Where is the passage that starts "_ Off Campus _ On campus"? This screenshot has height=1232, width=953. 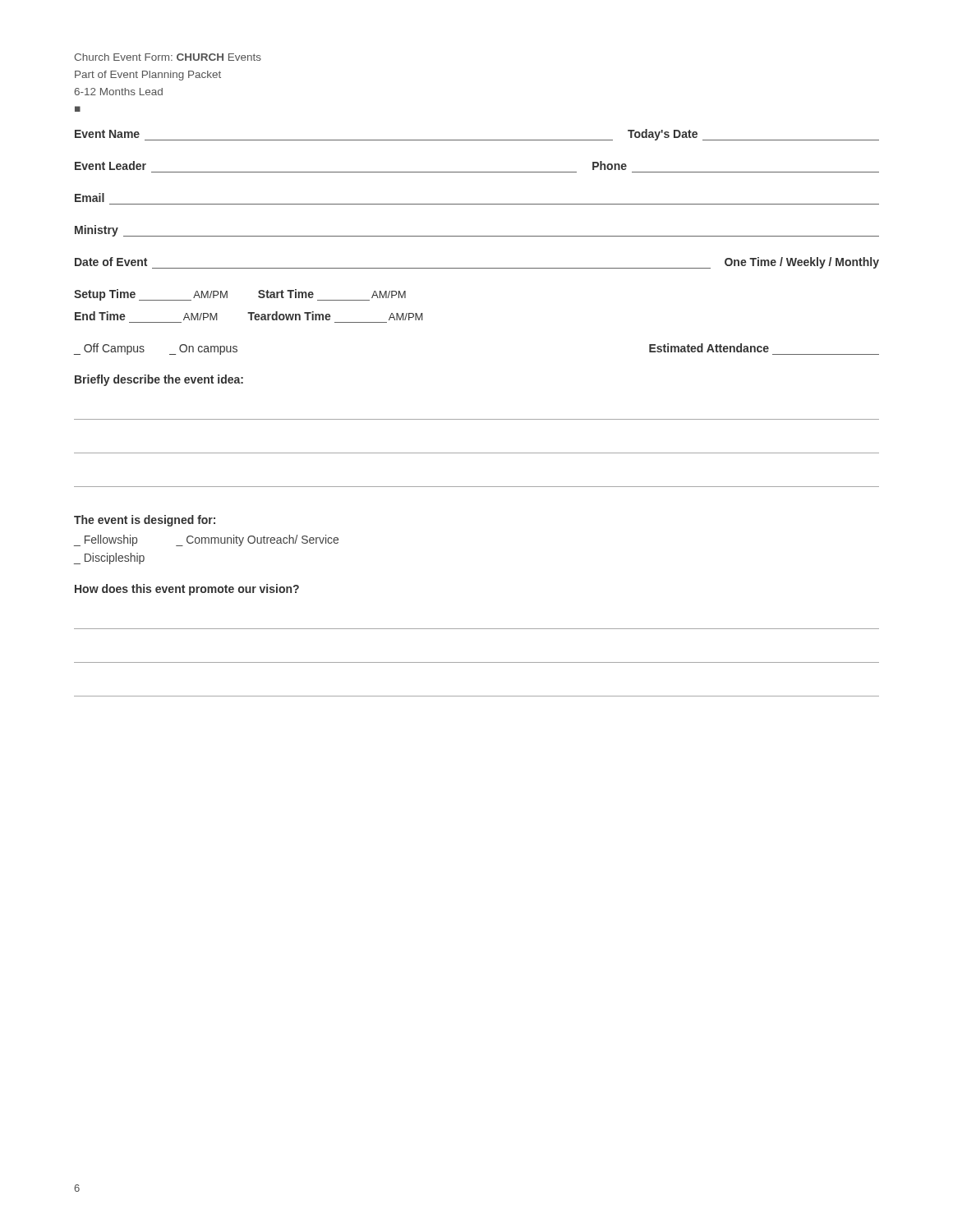pyautogui.click(x=109, y=350)
